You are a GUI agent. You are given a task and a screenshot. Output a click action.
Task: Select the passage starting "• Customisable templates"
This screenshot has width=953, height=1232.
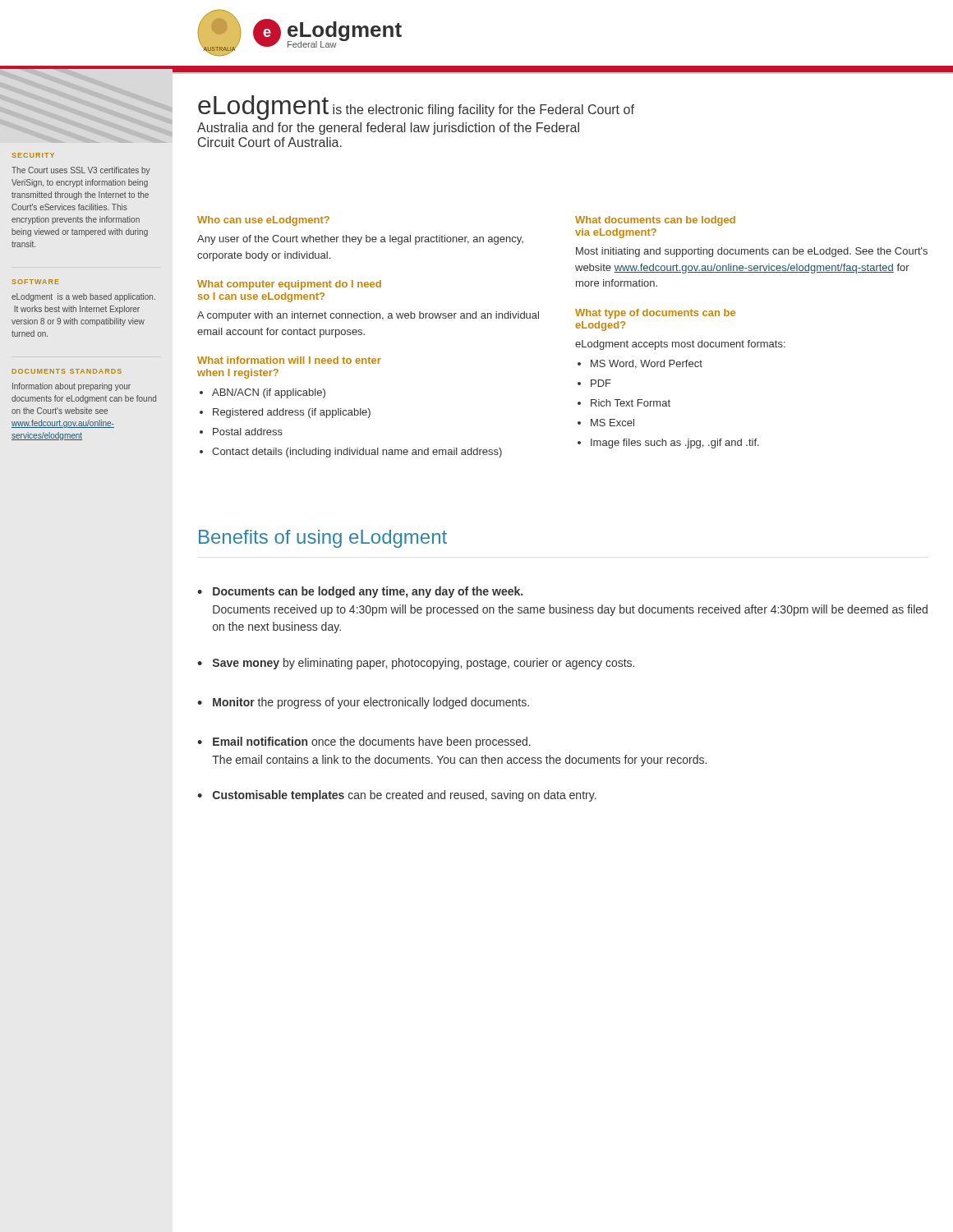tap(563, 798)
